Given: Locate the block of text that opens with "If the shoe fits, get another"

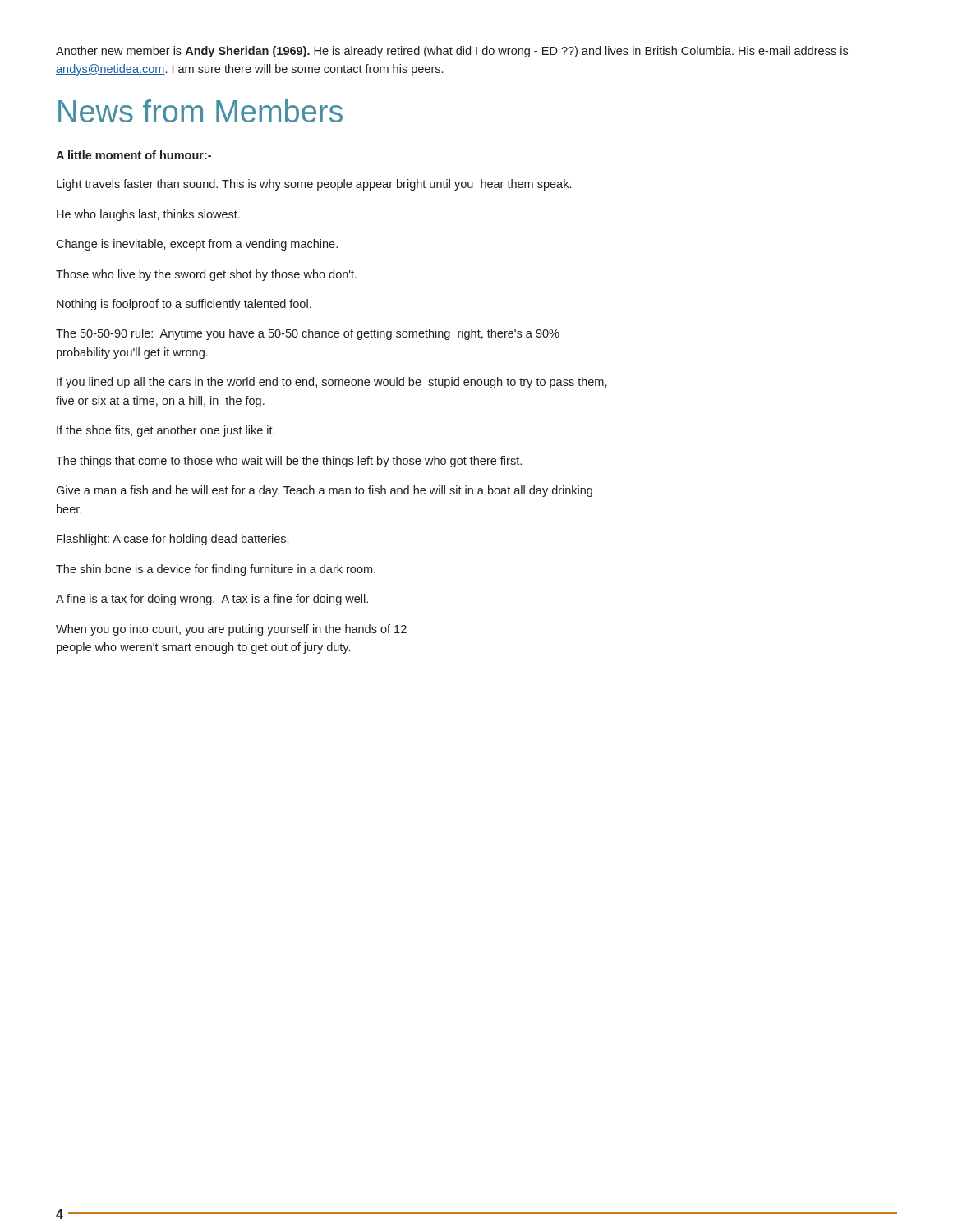Looking at the screenshot, I should point(166,431).
